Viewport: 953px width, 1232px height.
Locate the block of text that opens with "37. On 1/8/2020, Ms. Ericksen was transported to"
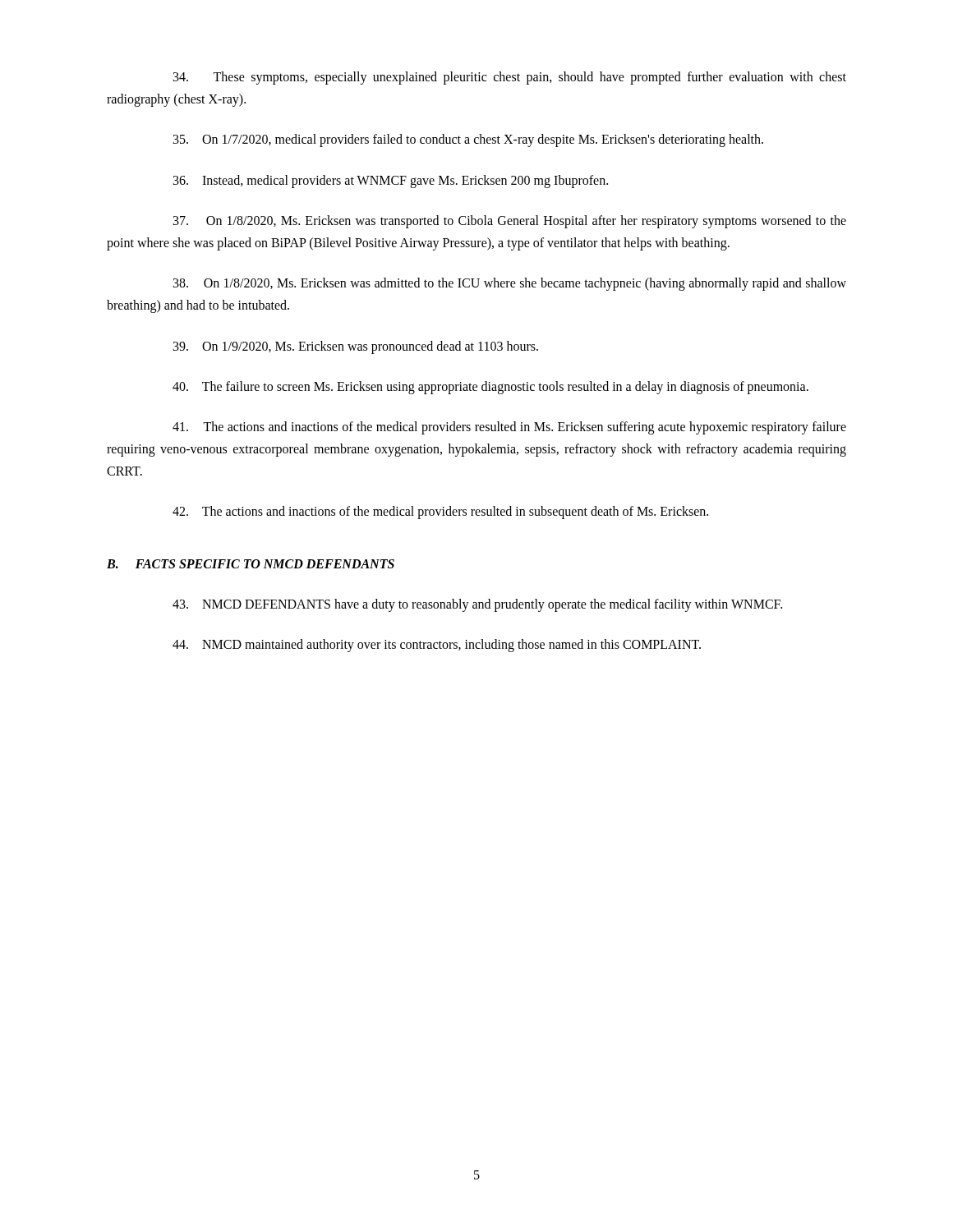[476, 232]
